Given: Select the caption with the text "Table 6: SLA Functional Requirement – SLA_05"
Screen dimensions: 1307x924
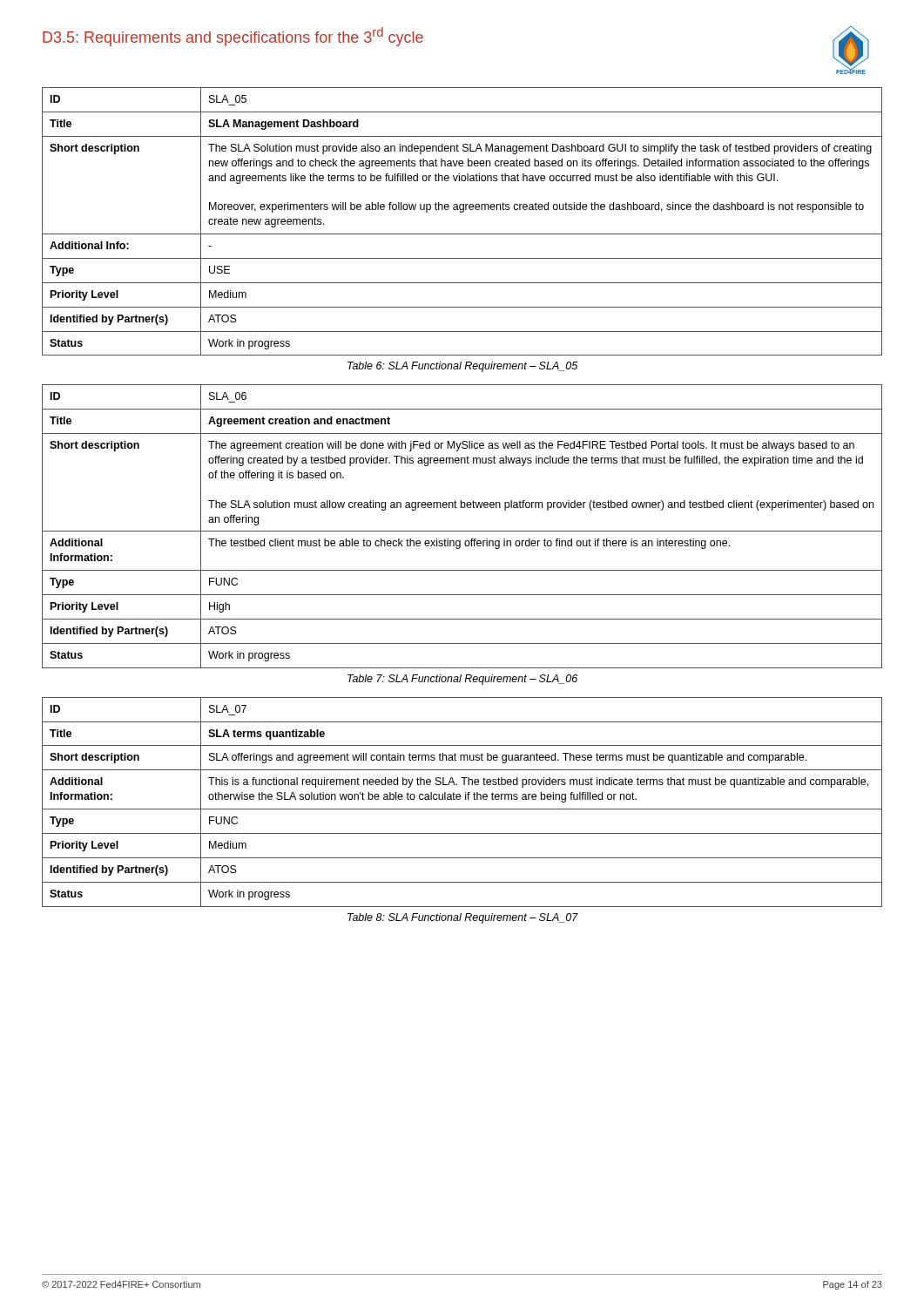Looking at the screenshot, I should coord(462,366).
